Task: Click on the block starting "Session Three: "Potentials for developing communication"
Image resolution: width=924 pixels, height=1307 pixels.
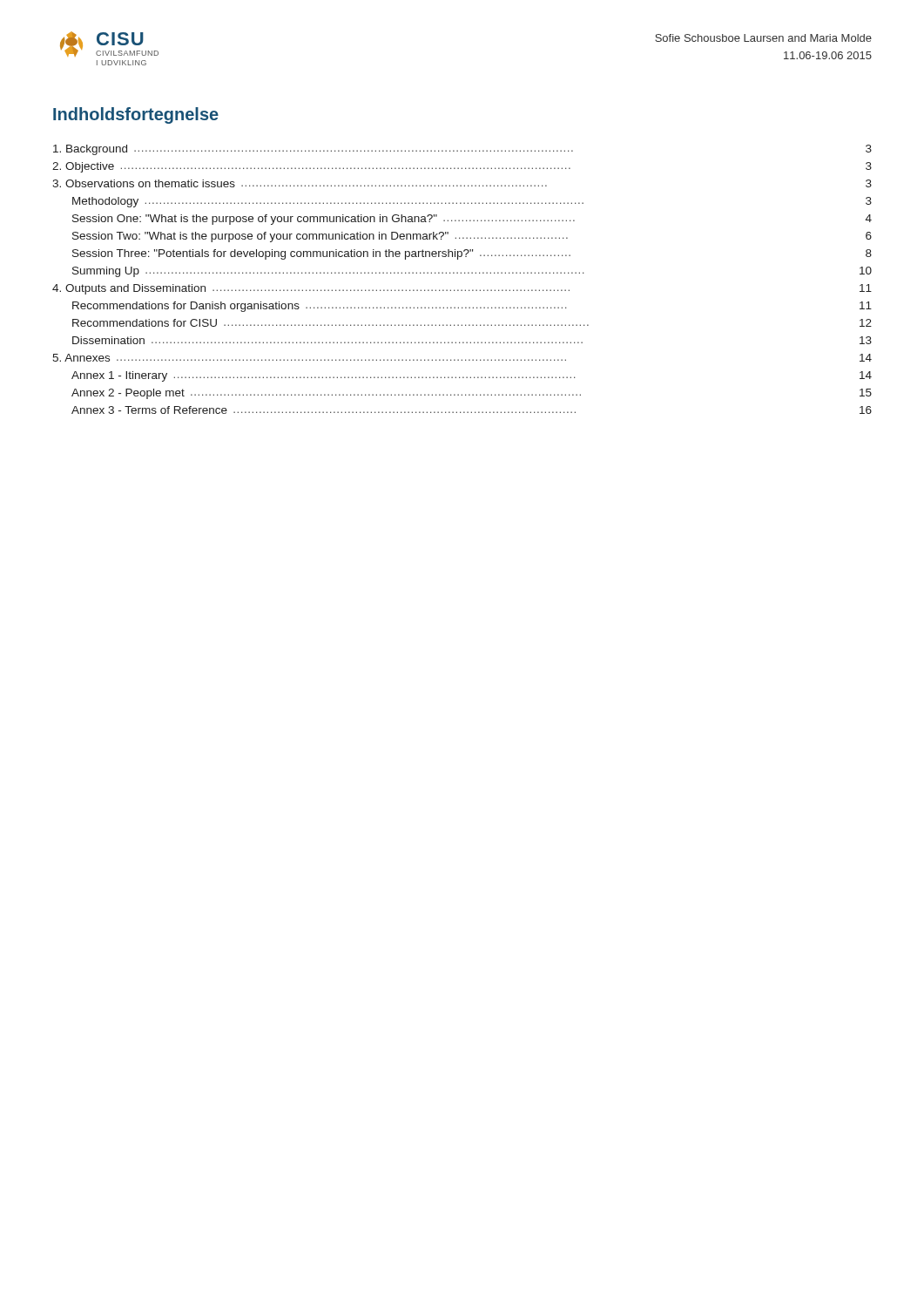Action: click(x=462, y=254)
